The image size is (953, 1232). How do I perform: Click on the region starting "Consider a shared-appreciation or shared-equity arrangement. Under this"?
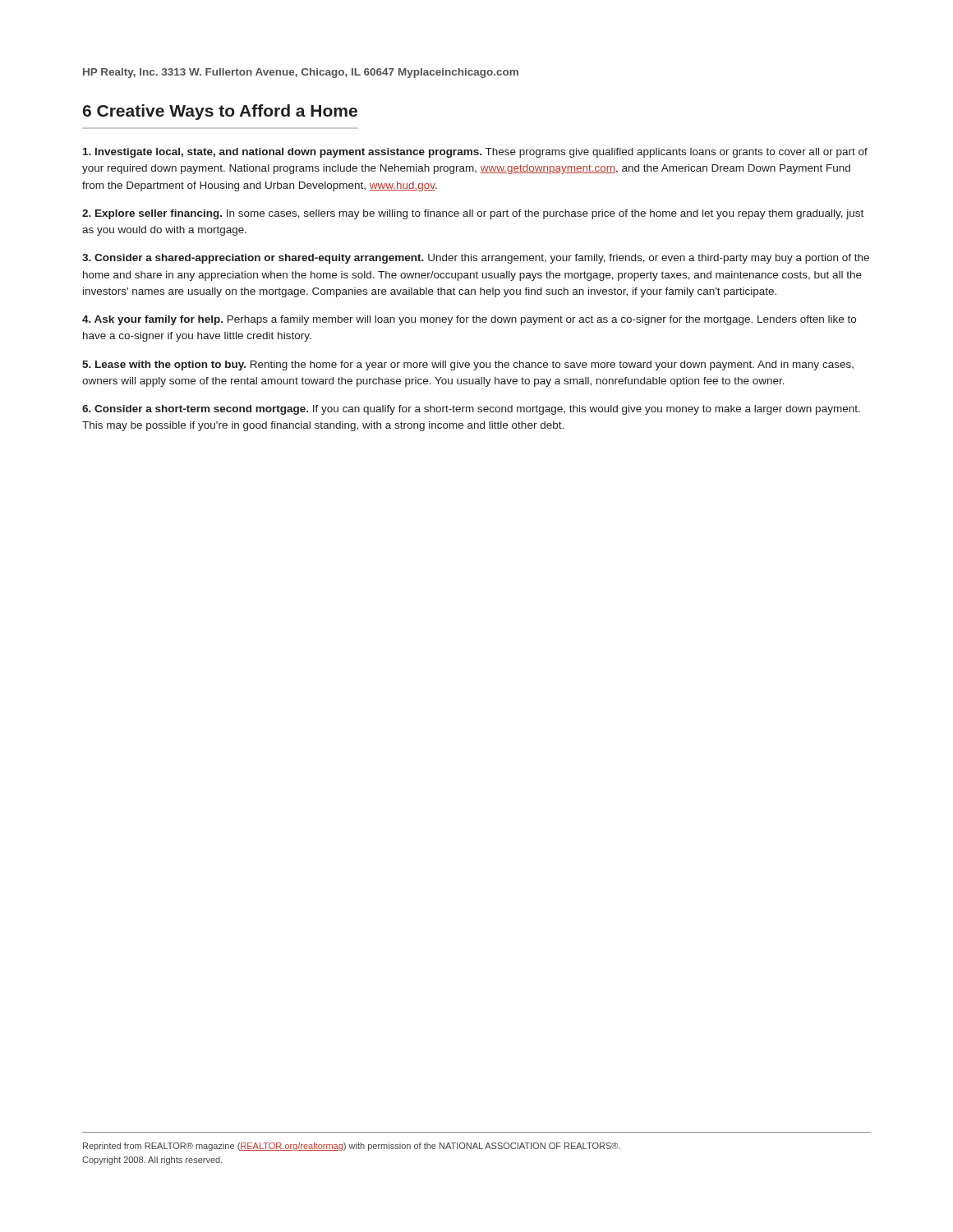pos(476,274)
